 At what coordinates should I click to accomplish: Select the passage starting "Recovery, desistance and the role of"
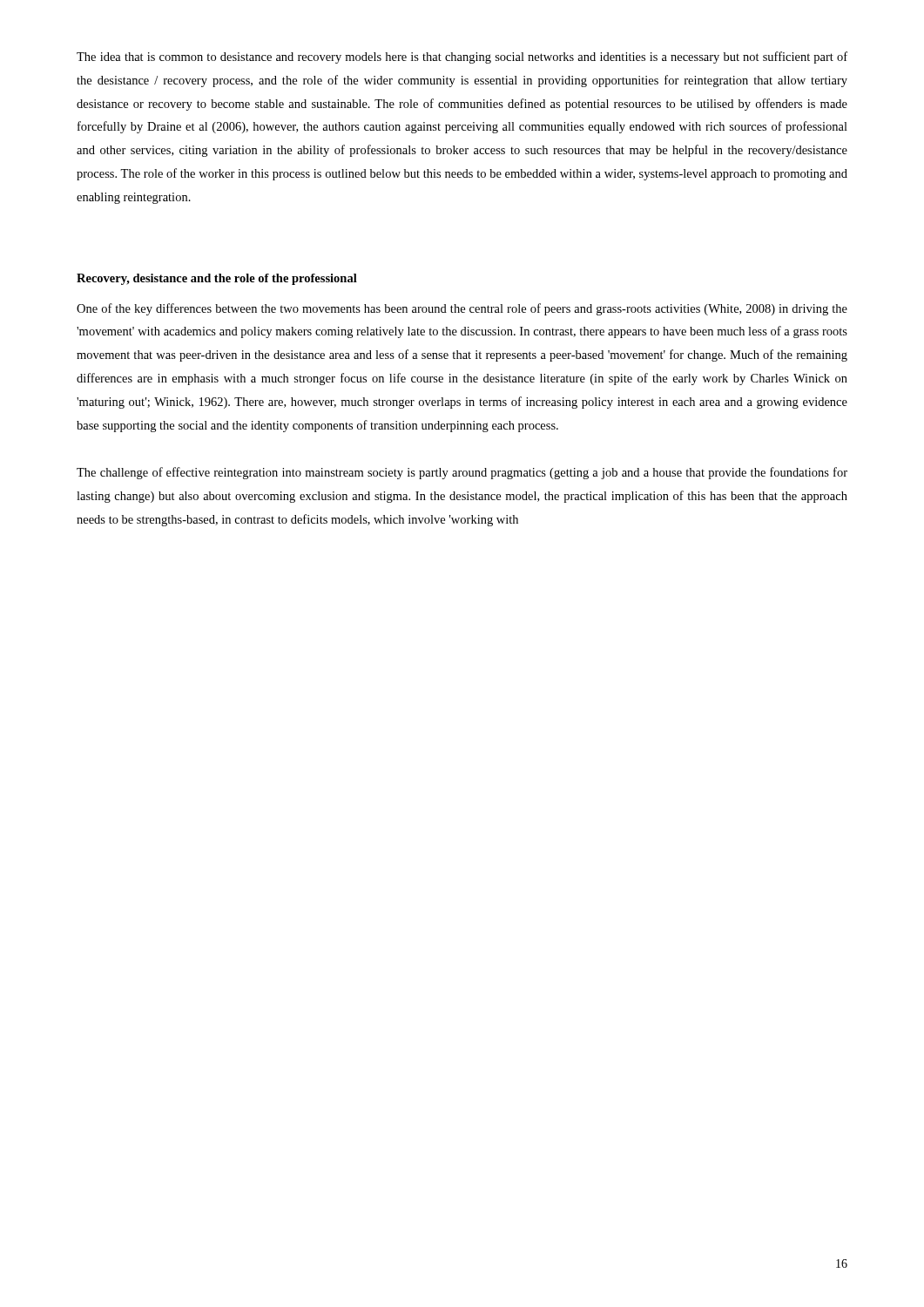pos(217,278)
